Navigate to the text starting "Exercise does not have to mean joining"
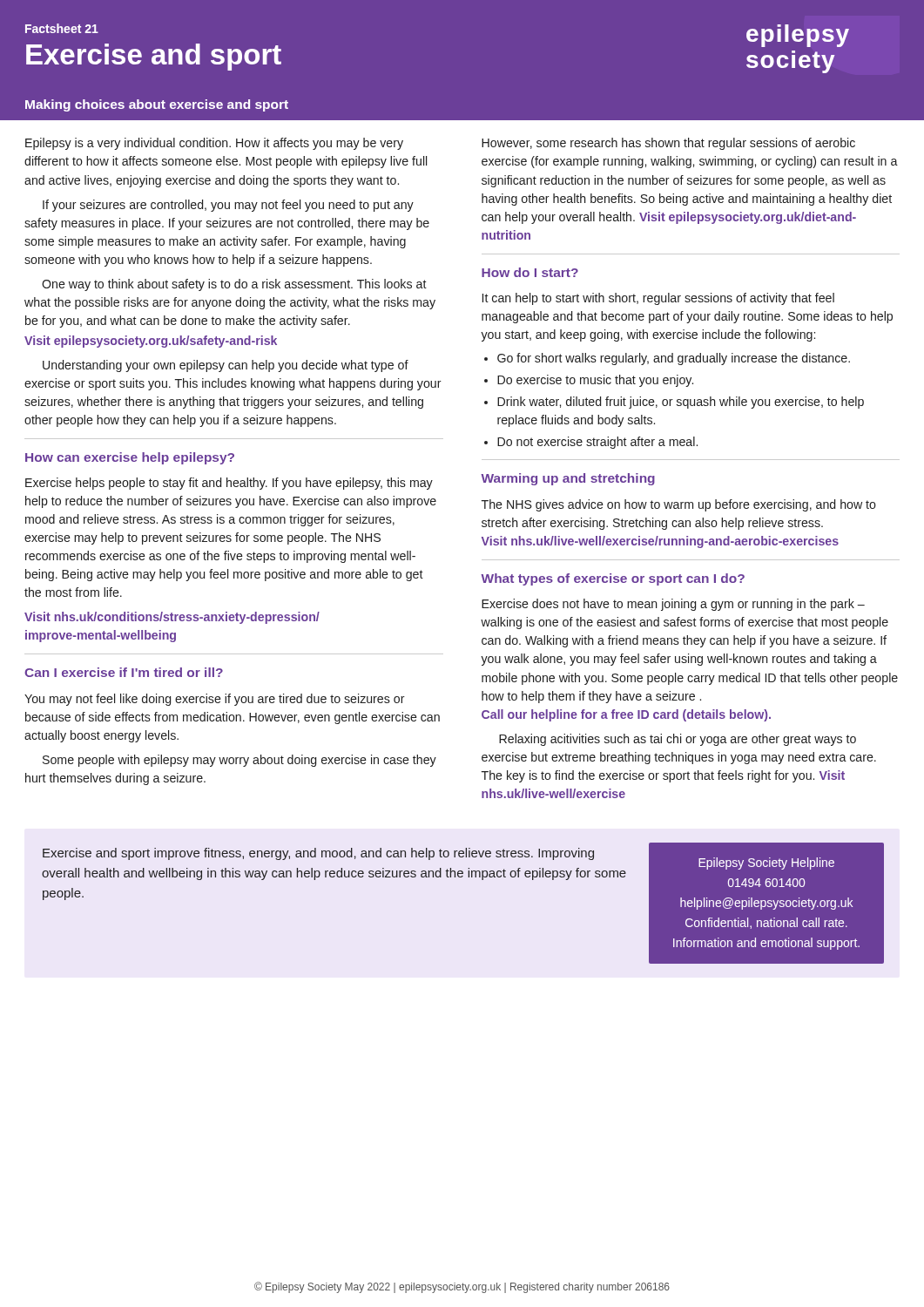The image size is (924, 1307). [x=690, y=659]
